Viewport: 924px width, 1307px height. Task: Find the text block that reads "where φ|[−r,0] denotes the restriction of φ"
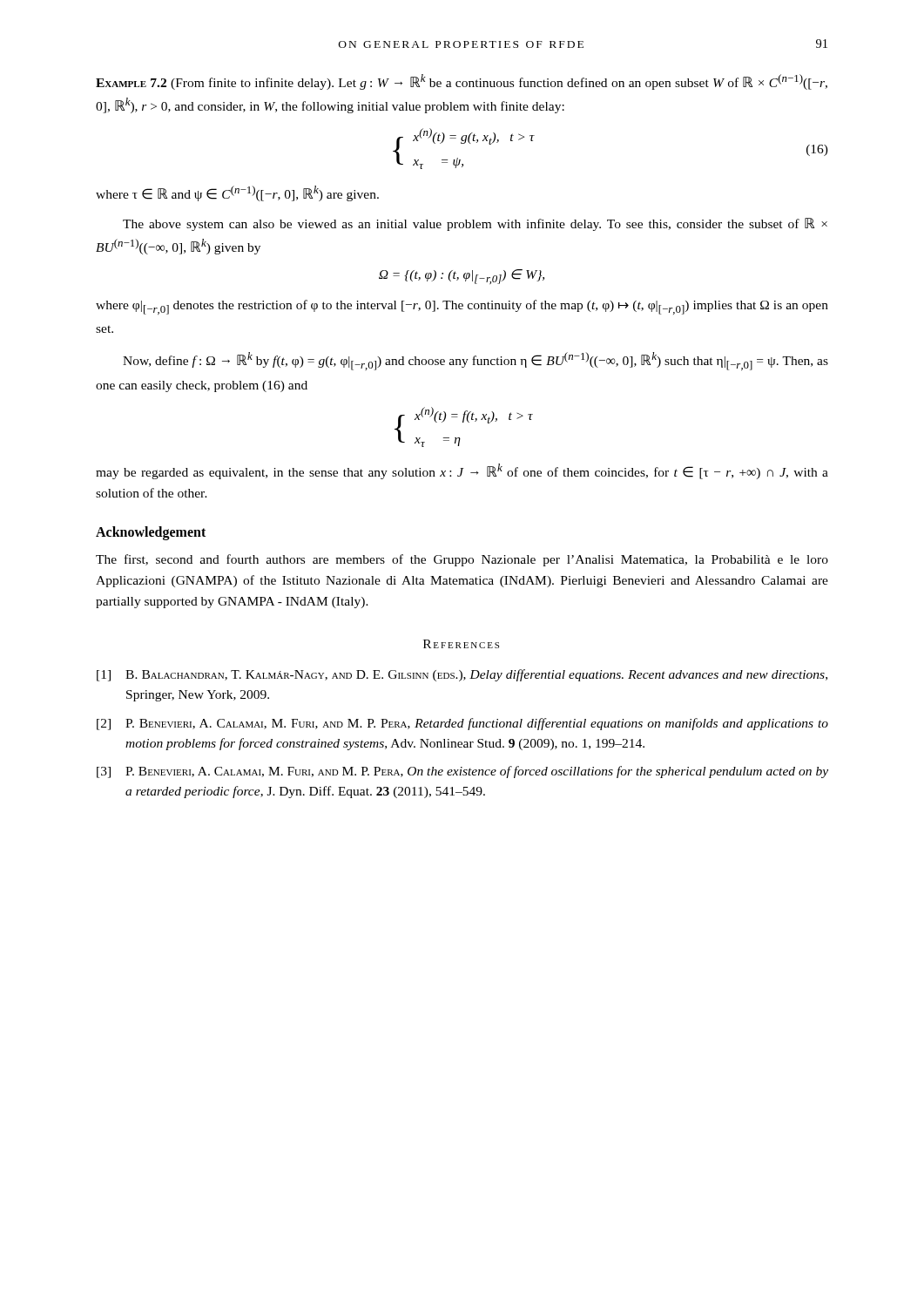click(462, 317)
